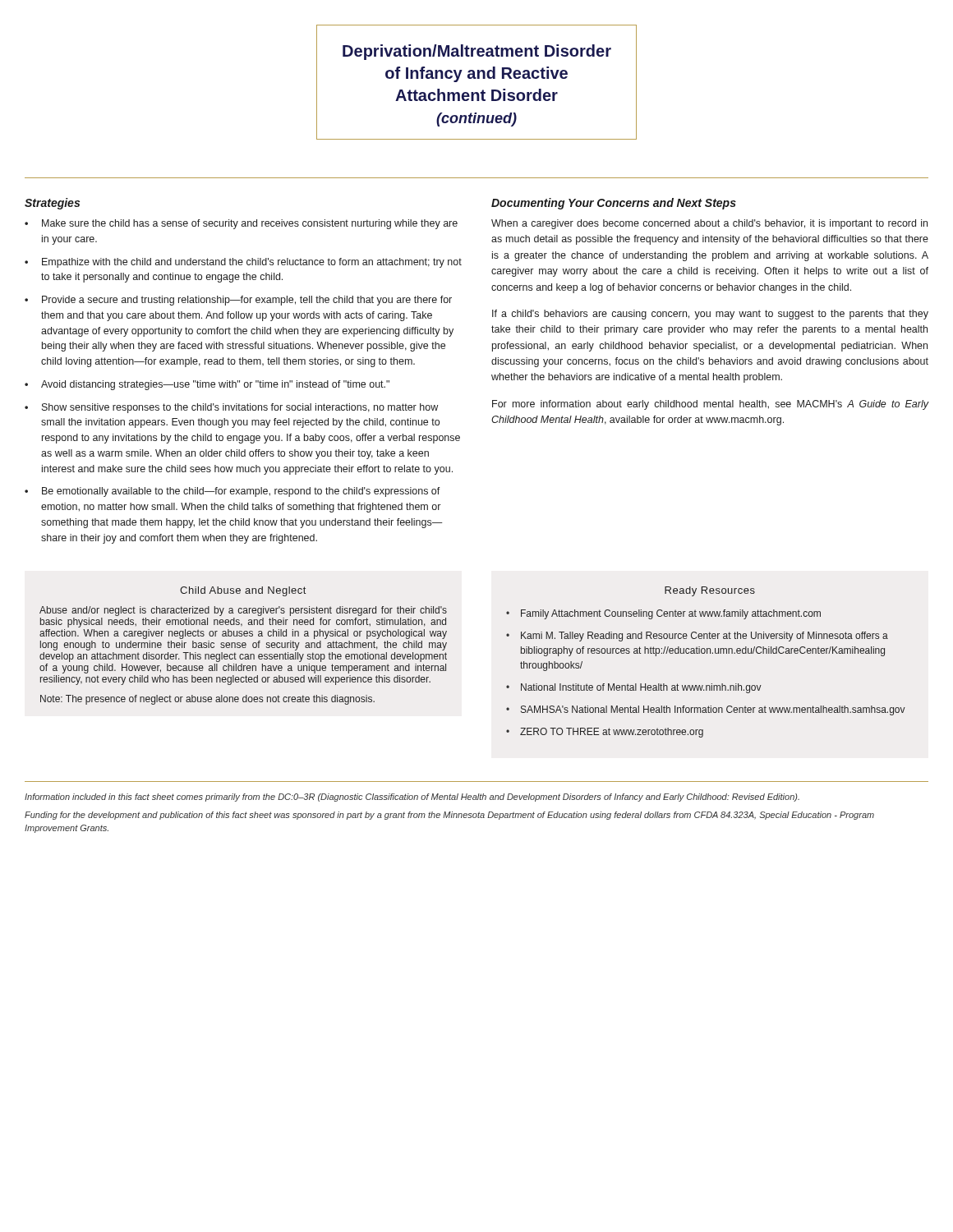Find the list item with the text "• Avoid distancing strategies—use "time with""
The width and height of the screenshot is (953, 1232).
click(x=243, y=384)
